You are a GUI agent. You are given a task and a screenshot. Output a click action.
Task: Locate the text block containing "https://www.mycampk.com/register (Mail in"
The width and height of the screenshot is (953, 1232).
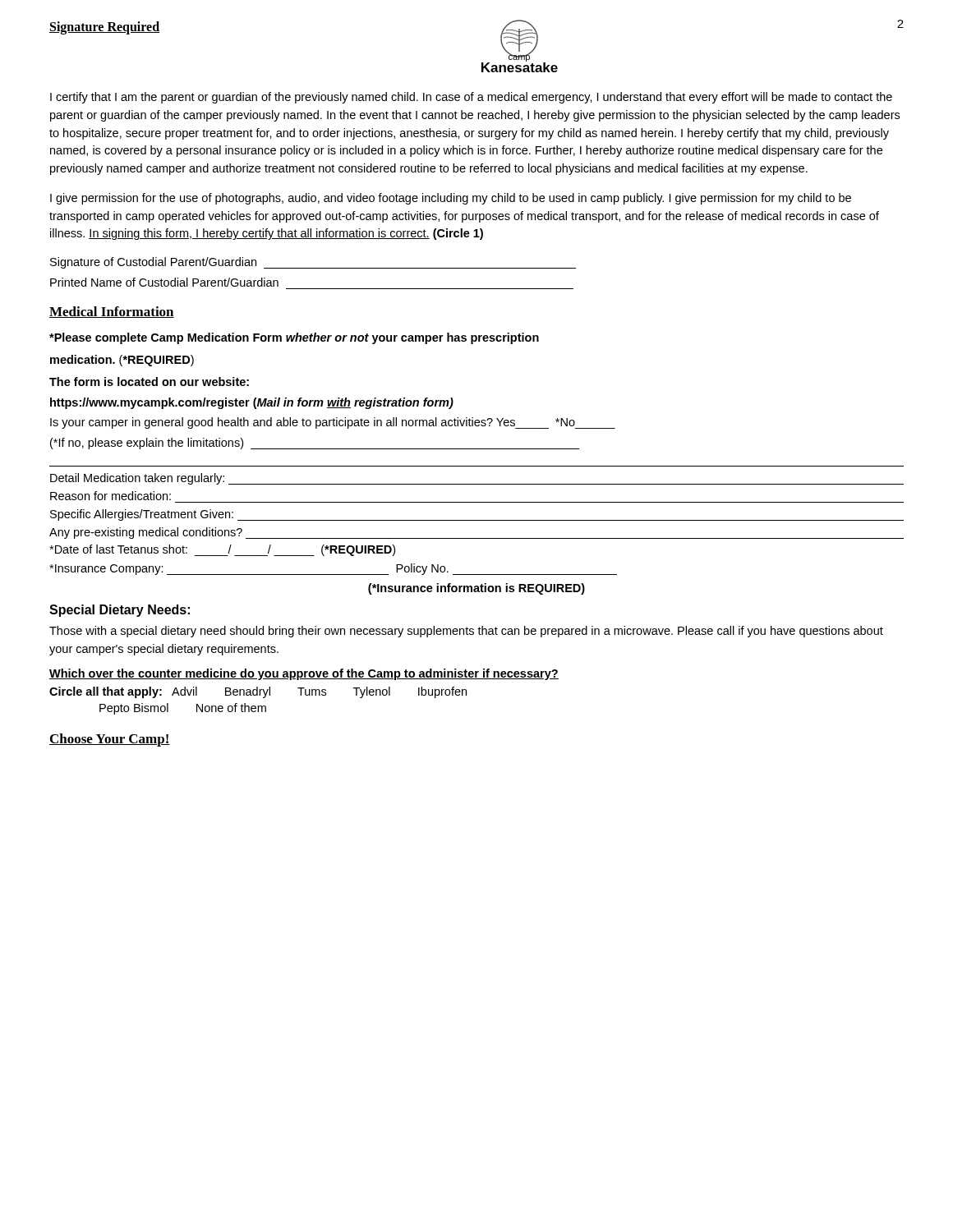click(251, 402)
